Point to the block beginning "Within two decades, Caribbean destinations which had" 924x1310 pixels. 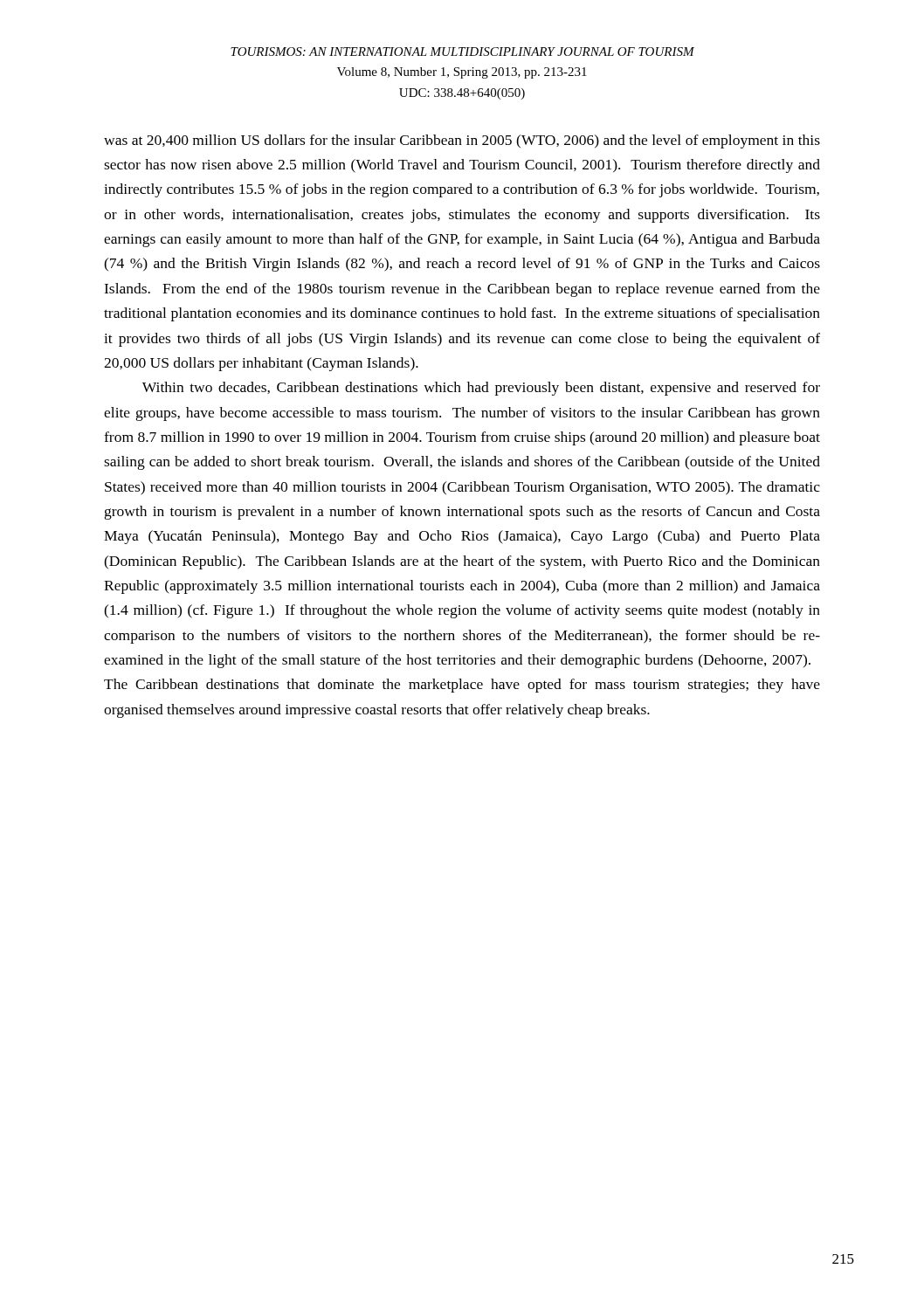click(462, 548)
